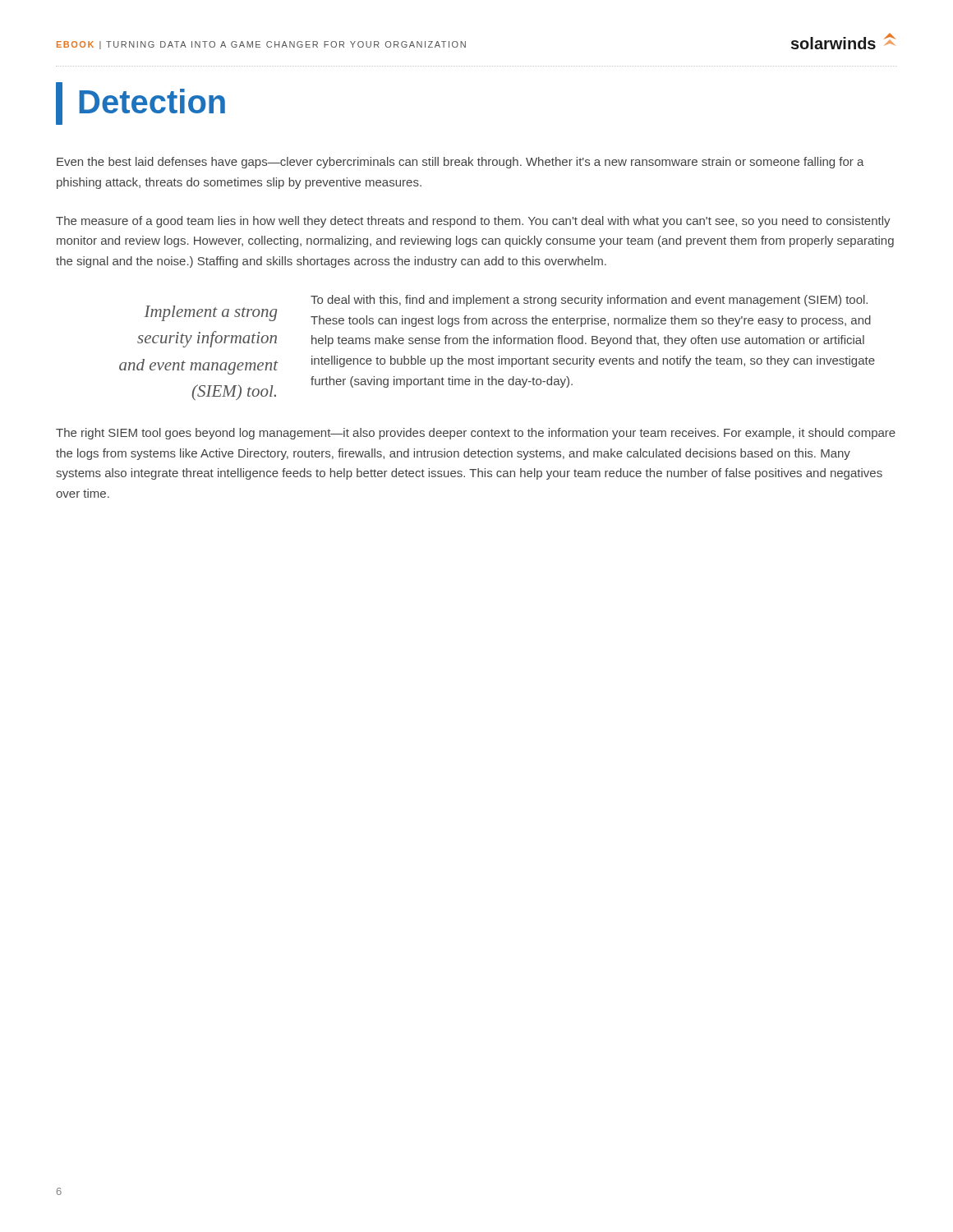Find the block on this page that starts "Even the best laid defenses have"

[460, 172]
